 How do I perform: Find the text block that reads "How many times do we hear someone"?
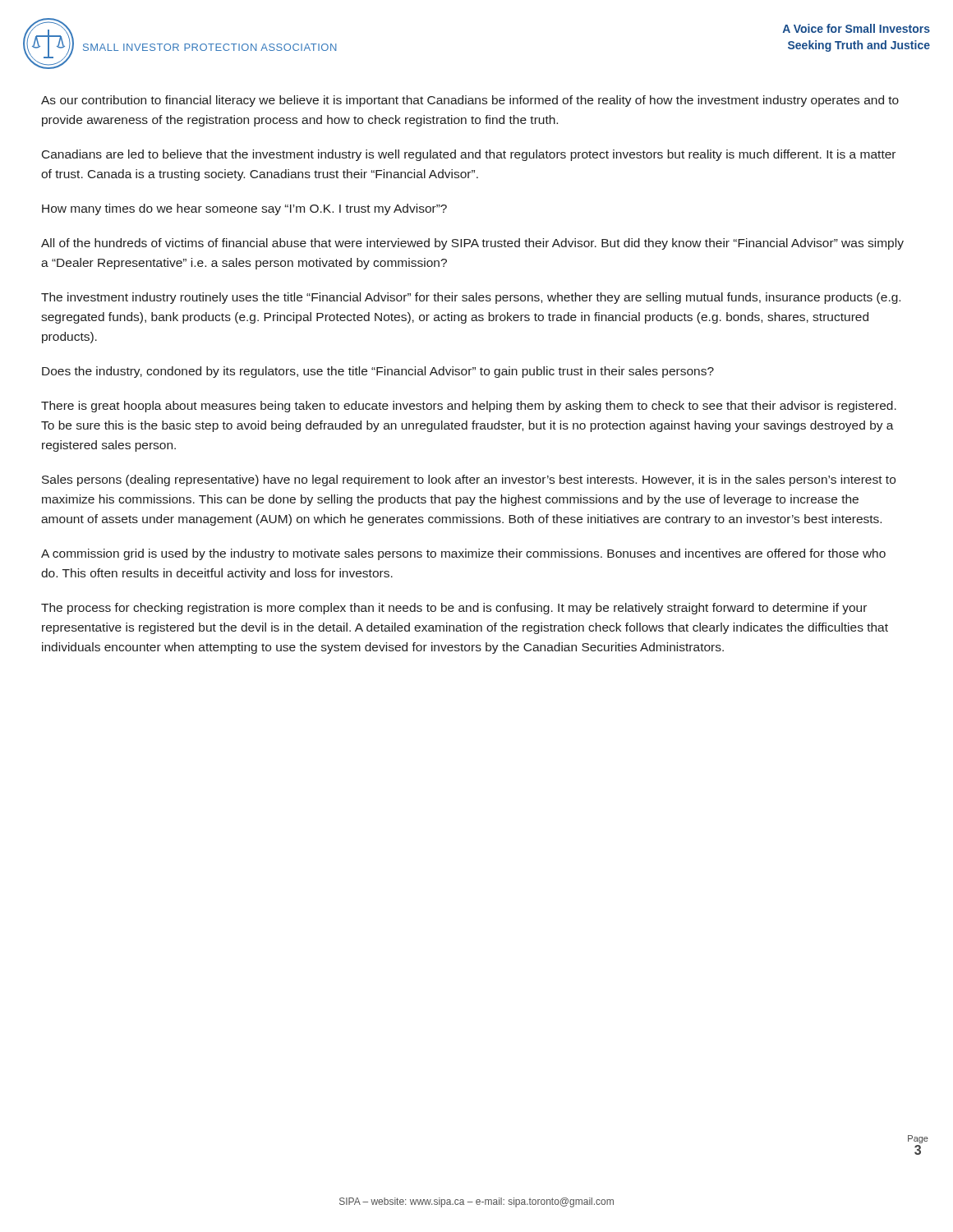click(244, 208)
